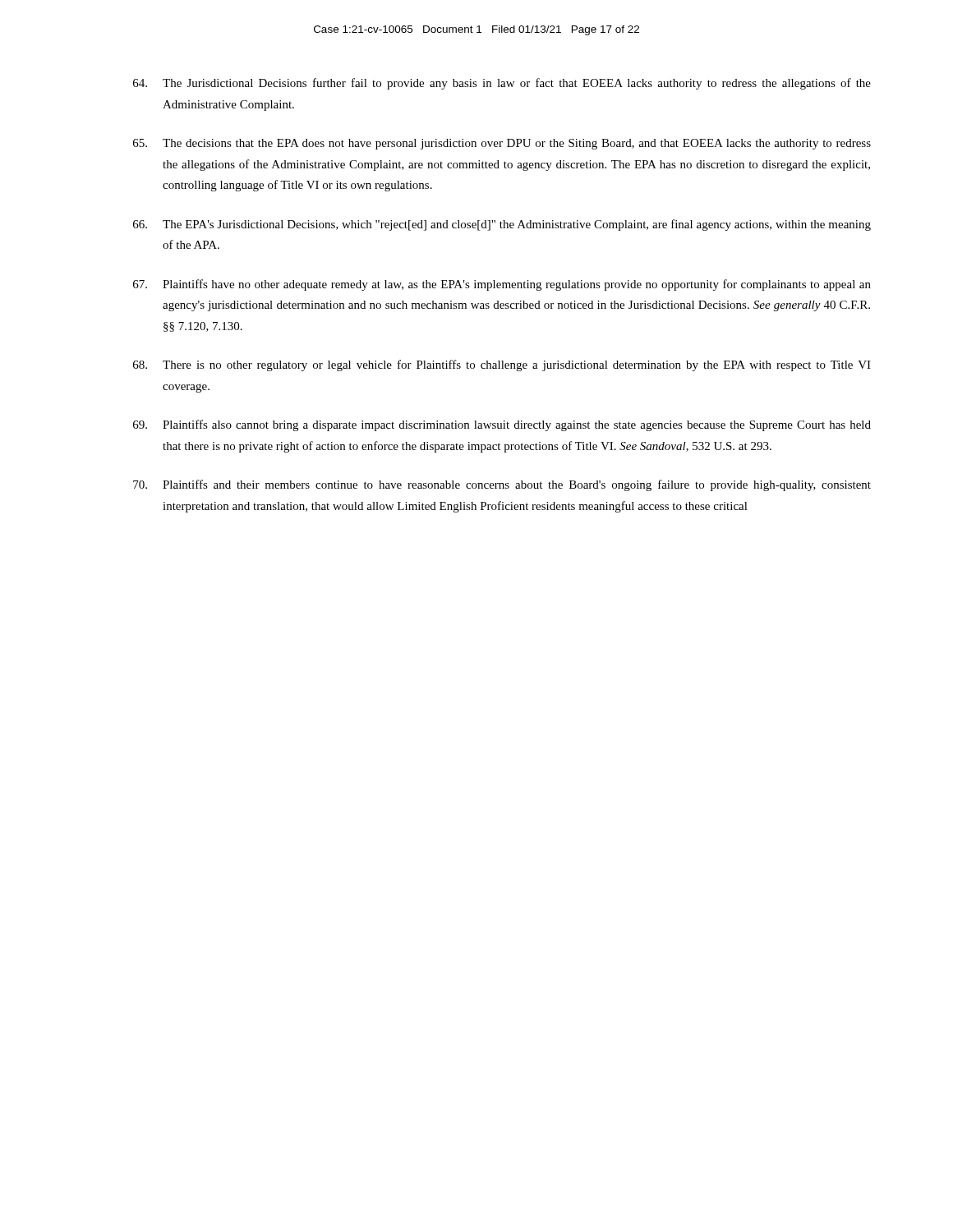Viewport: 953px width, 1232px height.
Task: Select the element starting "68. There is"
Action: point(485,376)
